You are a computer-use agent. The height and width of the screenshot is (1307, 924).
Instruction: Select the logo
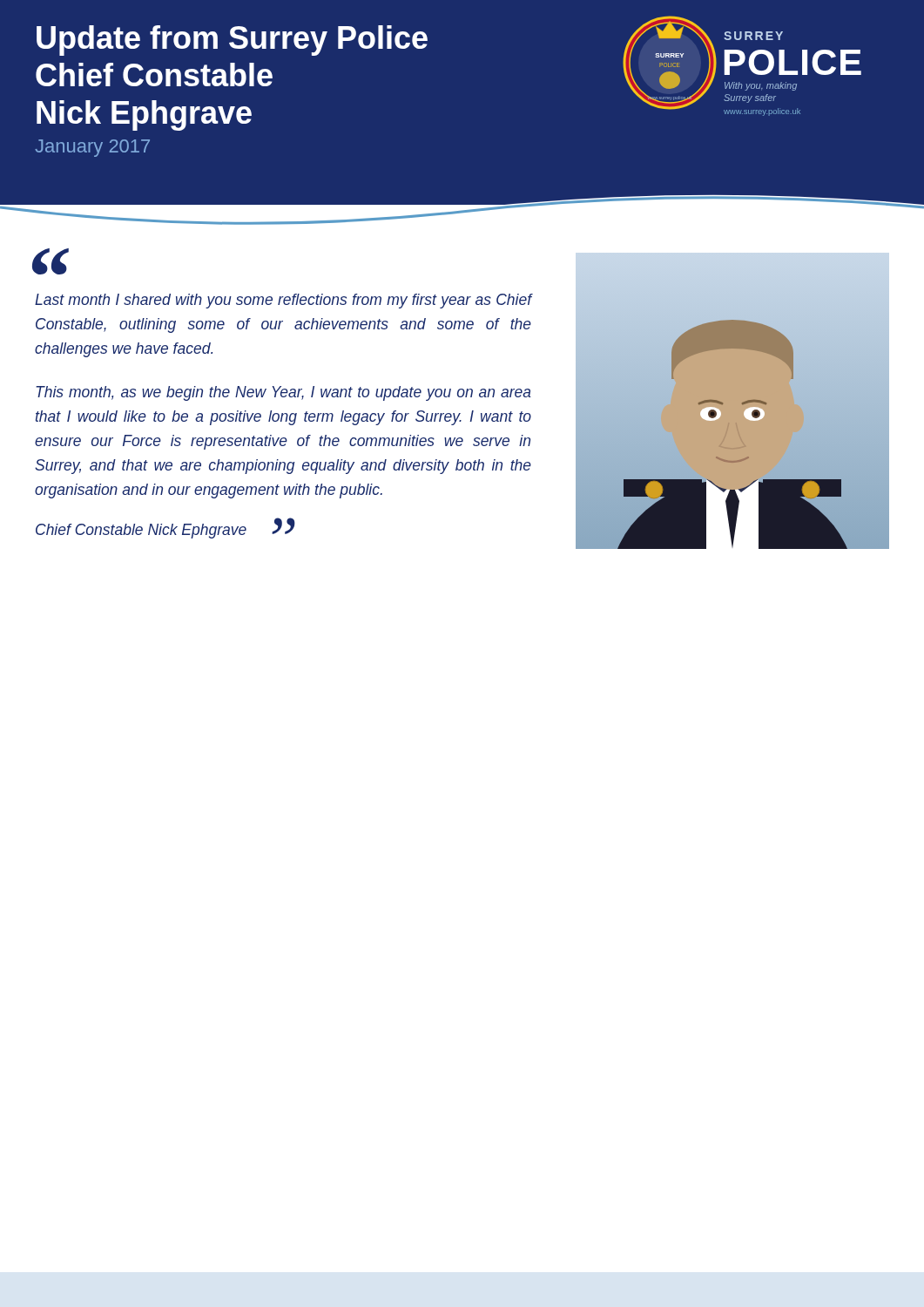coord(754,64)
